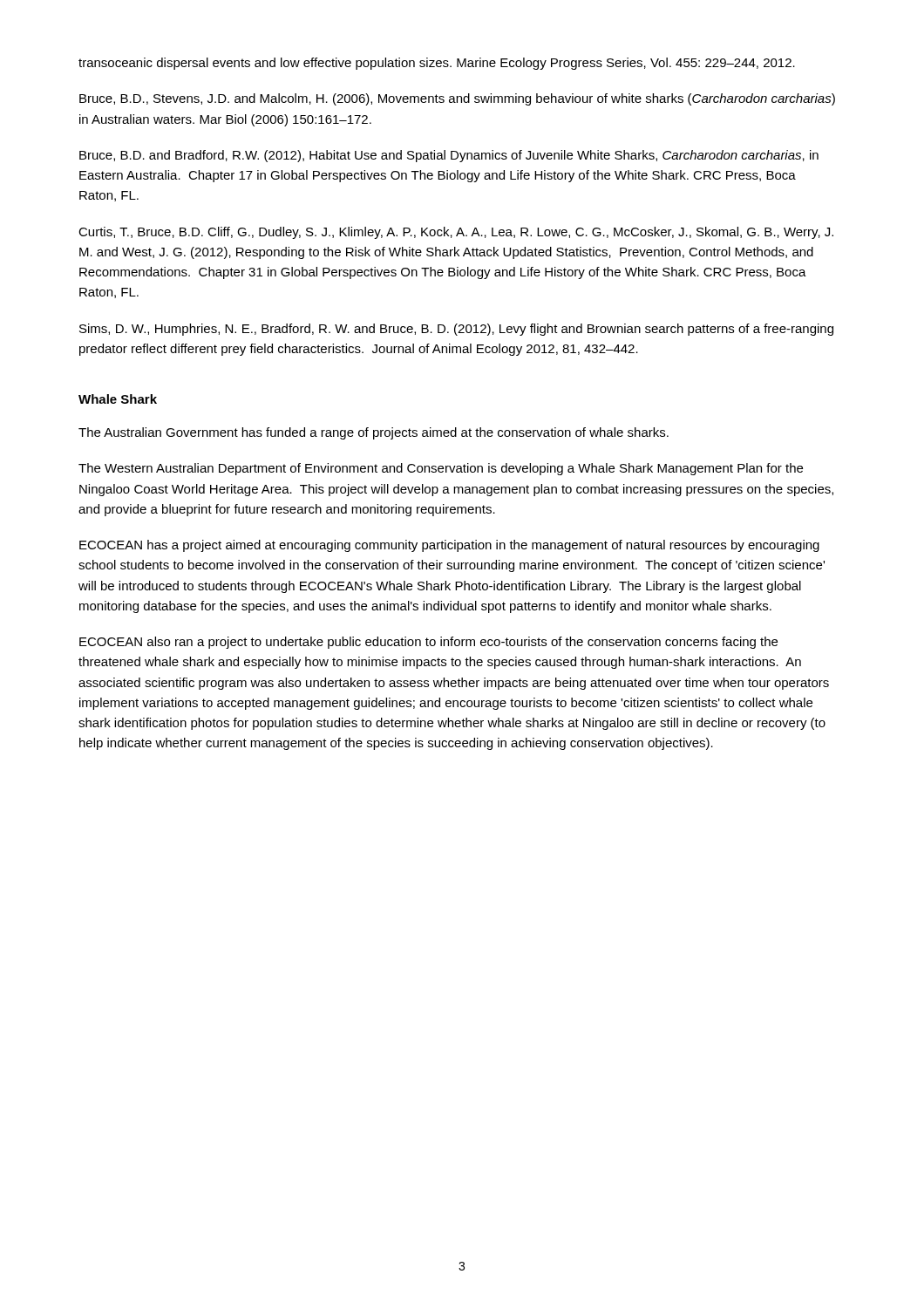
Task: Find the block on this page that starts "The Australian Government"
Action: [374, 432]
